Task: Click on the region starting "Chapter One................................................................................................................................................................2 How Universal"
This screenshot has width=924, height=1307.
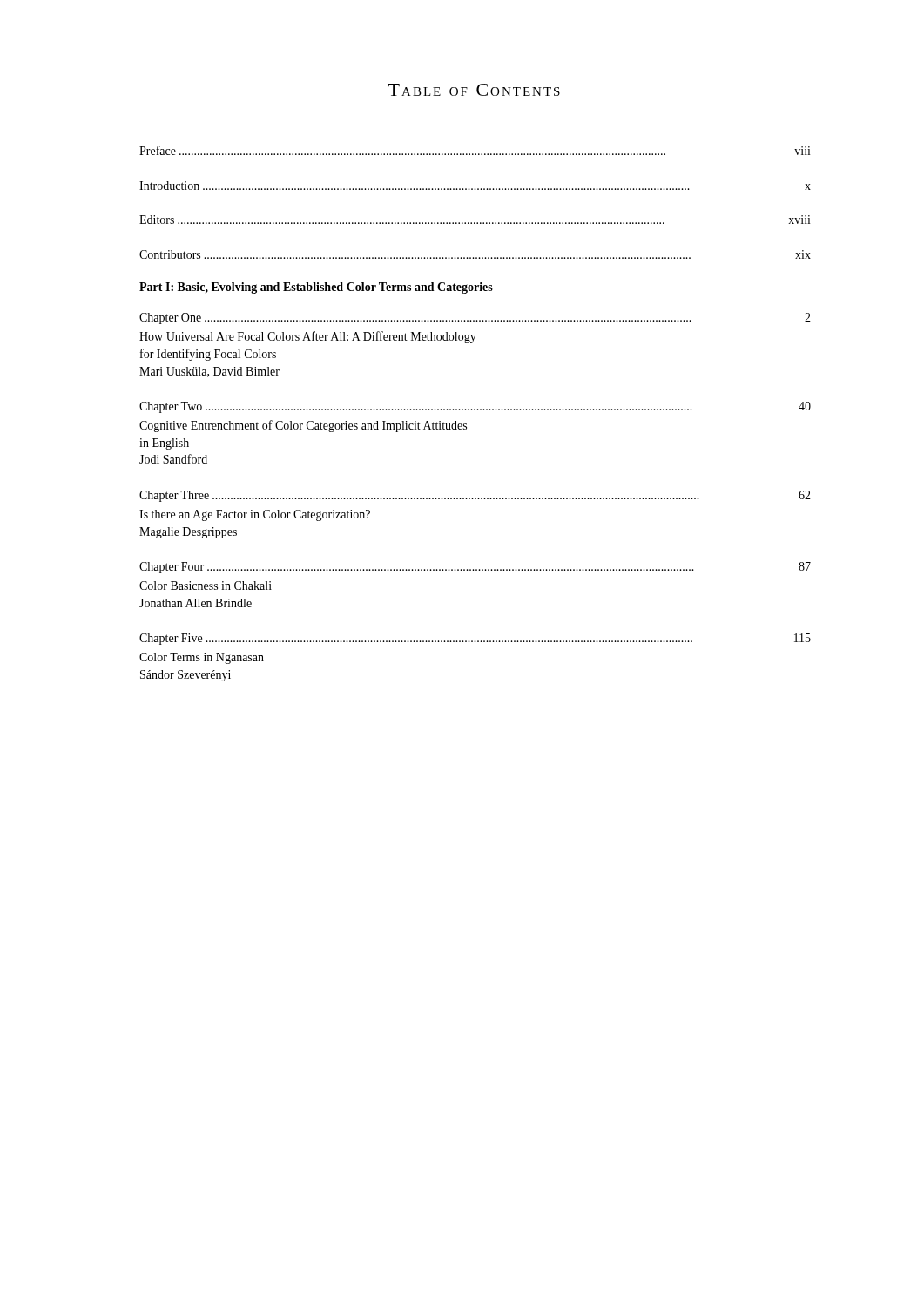Action: pyautogui.click(x=475, y=344)
